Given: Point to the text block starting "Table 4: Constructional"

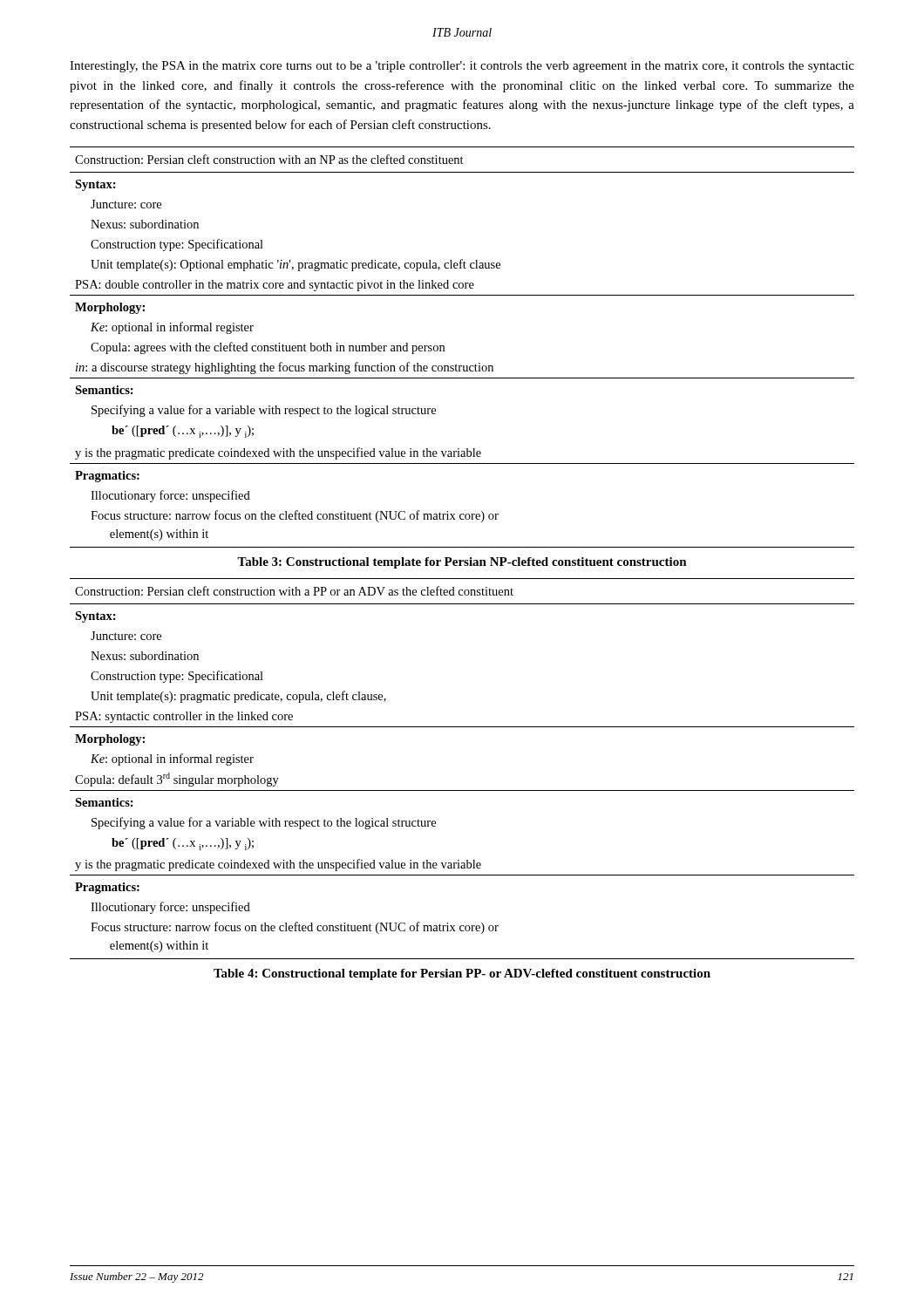Looking at the screenshot, I should click(462, 973).
